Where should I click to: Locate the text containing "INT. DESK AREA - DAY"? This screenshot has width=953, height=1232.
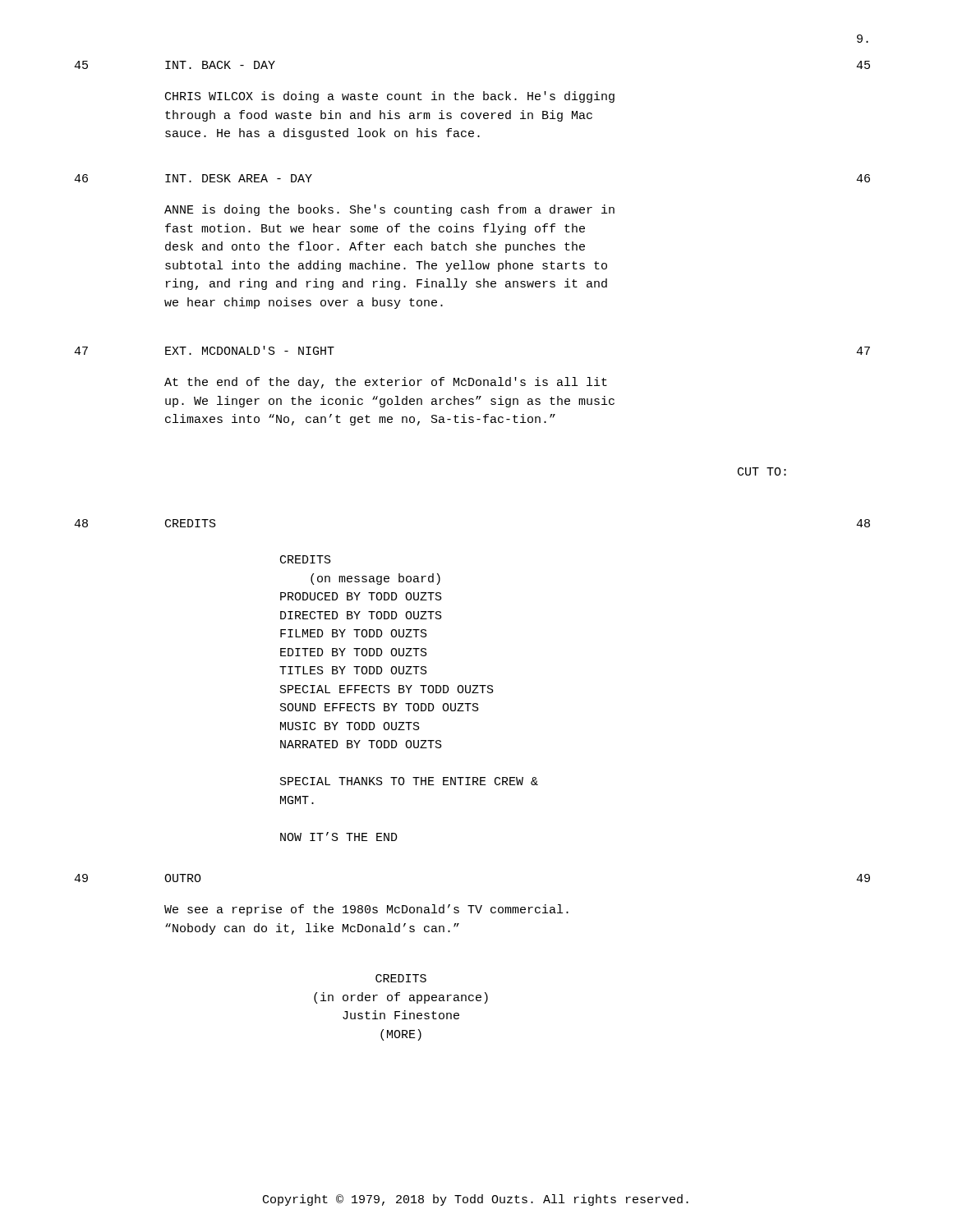click(x=238, y=179)
